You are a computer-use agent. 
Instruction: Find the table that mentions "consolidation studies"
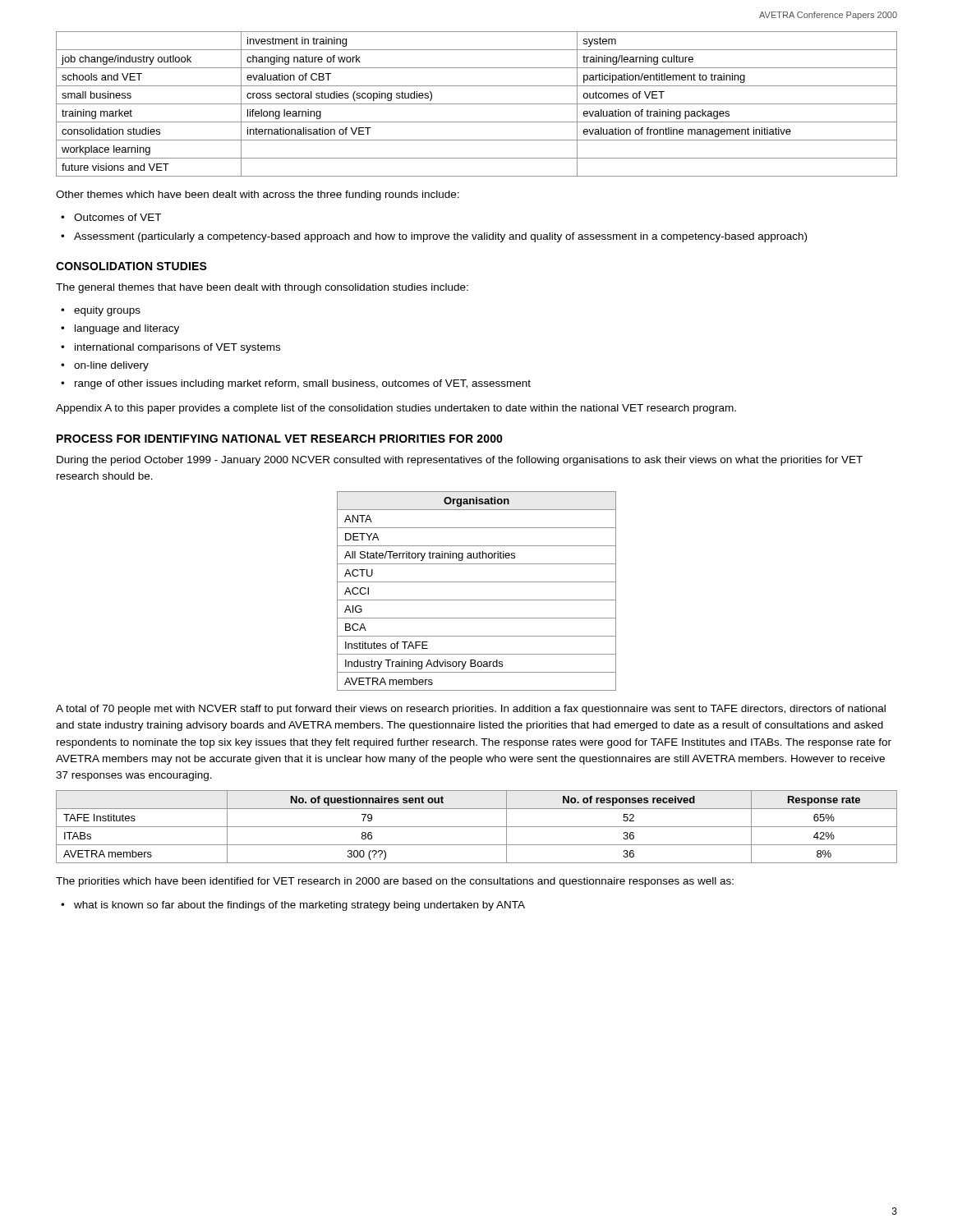tap(476, 104)
